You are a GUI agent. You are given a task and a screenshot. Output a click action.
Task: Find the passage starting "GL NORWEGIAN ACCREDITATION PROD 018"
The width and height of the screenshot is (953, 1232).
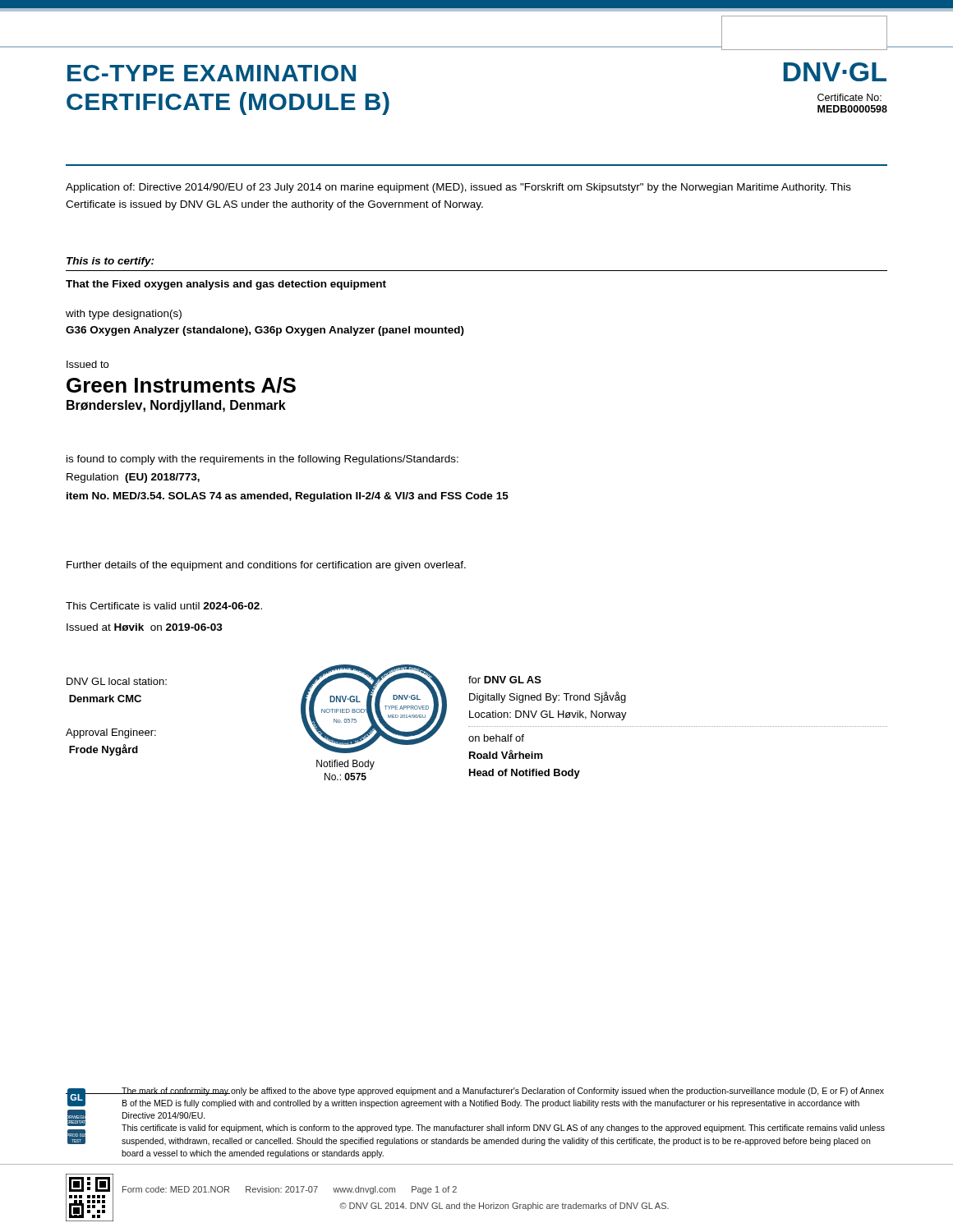coord(476,1122)
